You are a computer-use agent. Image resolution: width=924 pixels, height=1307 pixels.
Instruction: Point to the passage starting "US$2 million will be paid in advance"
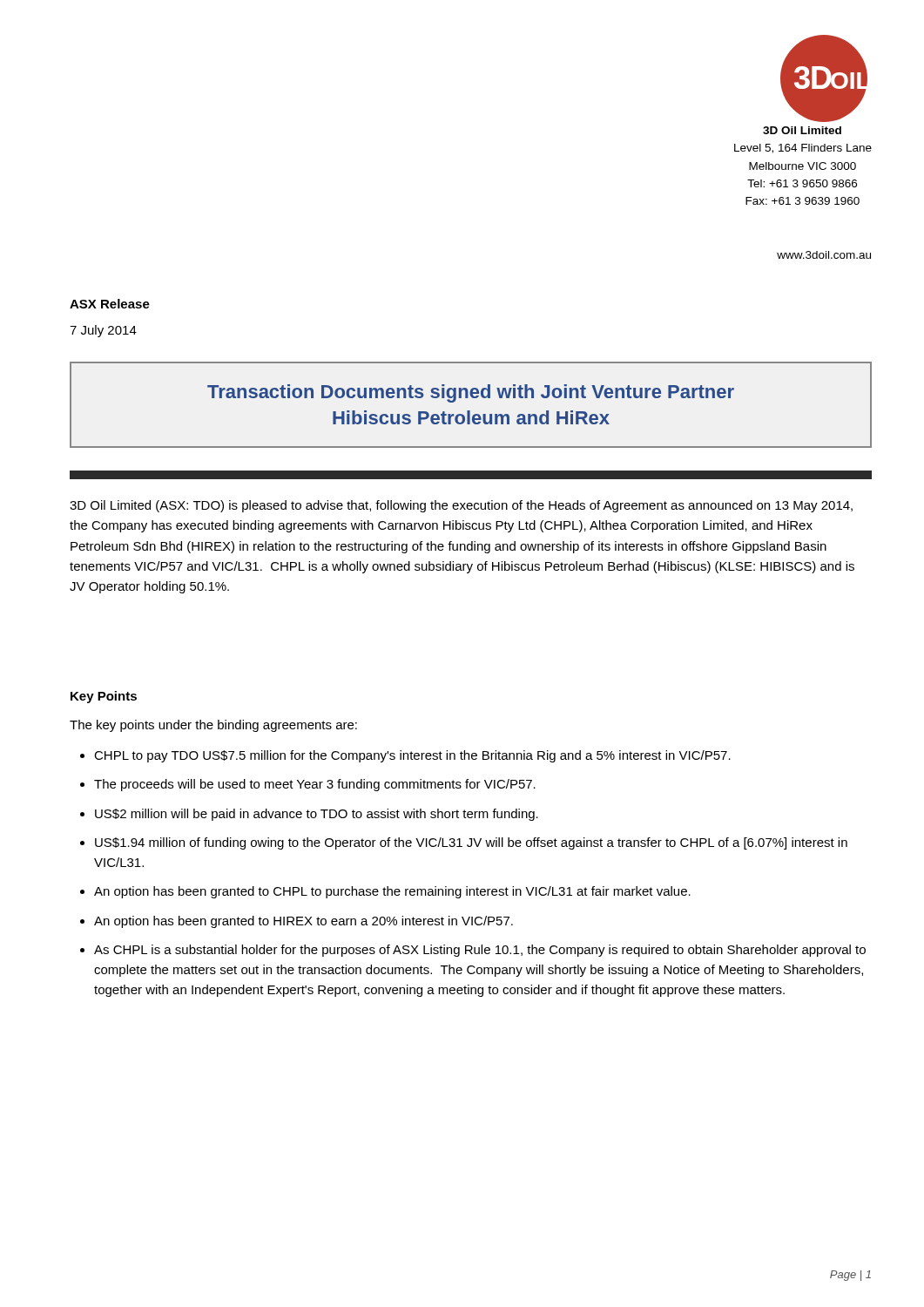(x=316, y=813)
